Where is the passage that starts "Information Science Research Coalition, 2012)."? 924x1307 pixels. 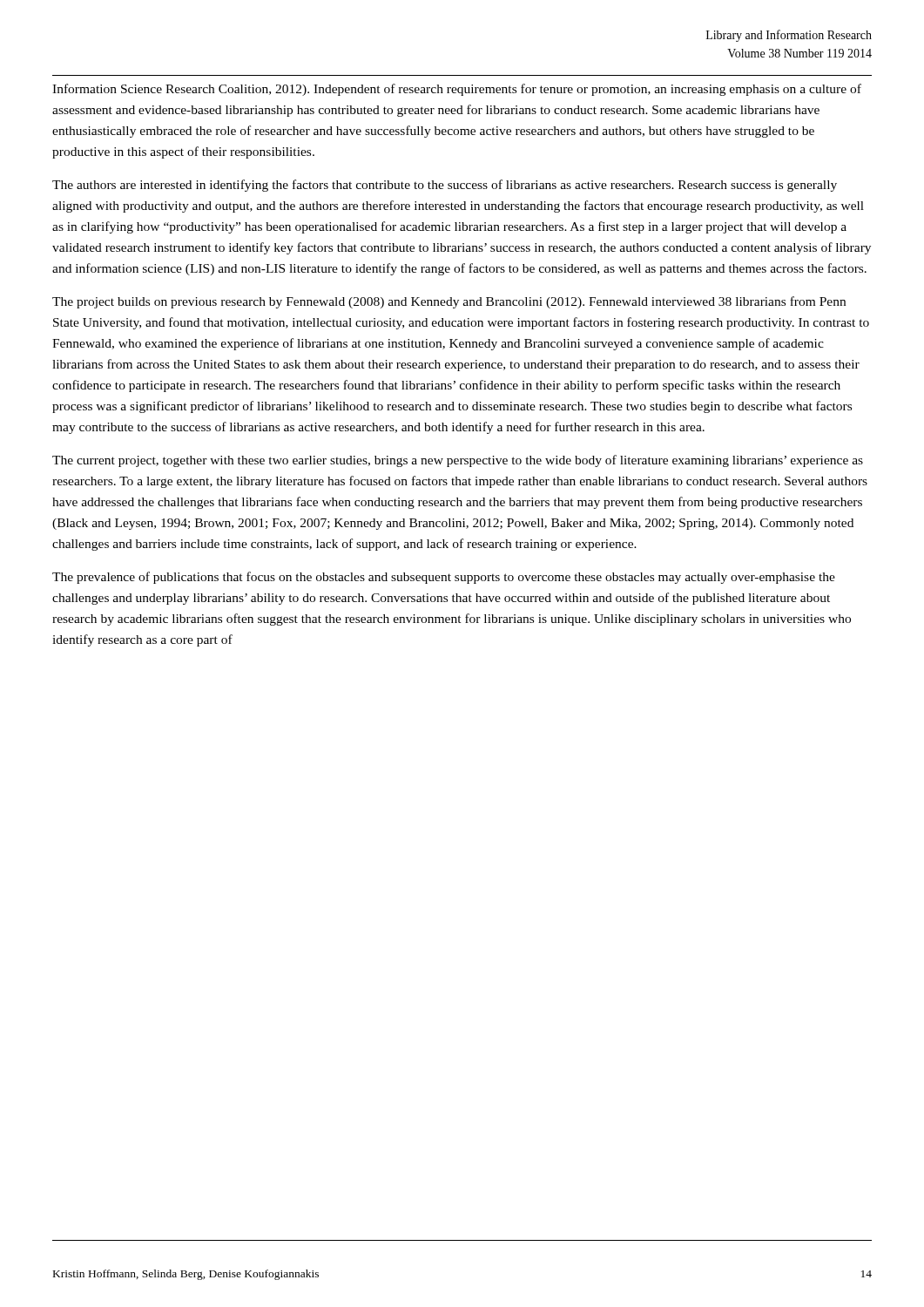(x=457, y=120)
